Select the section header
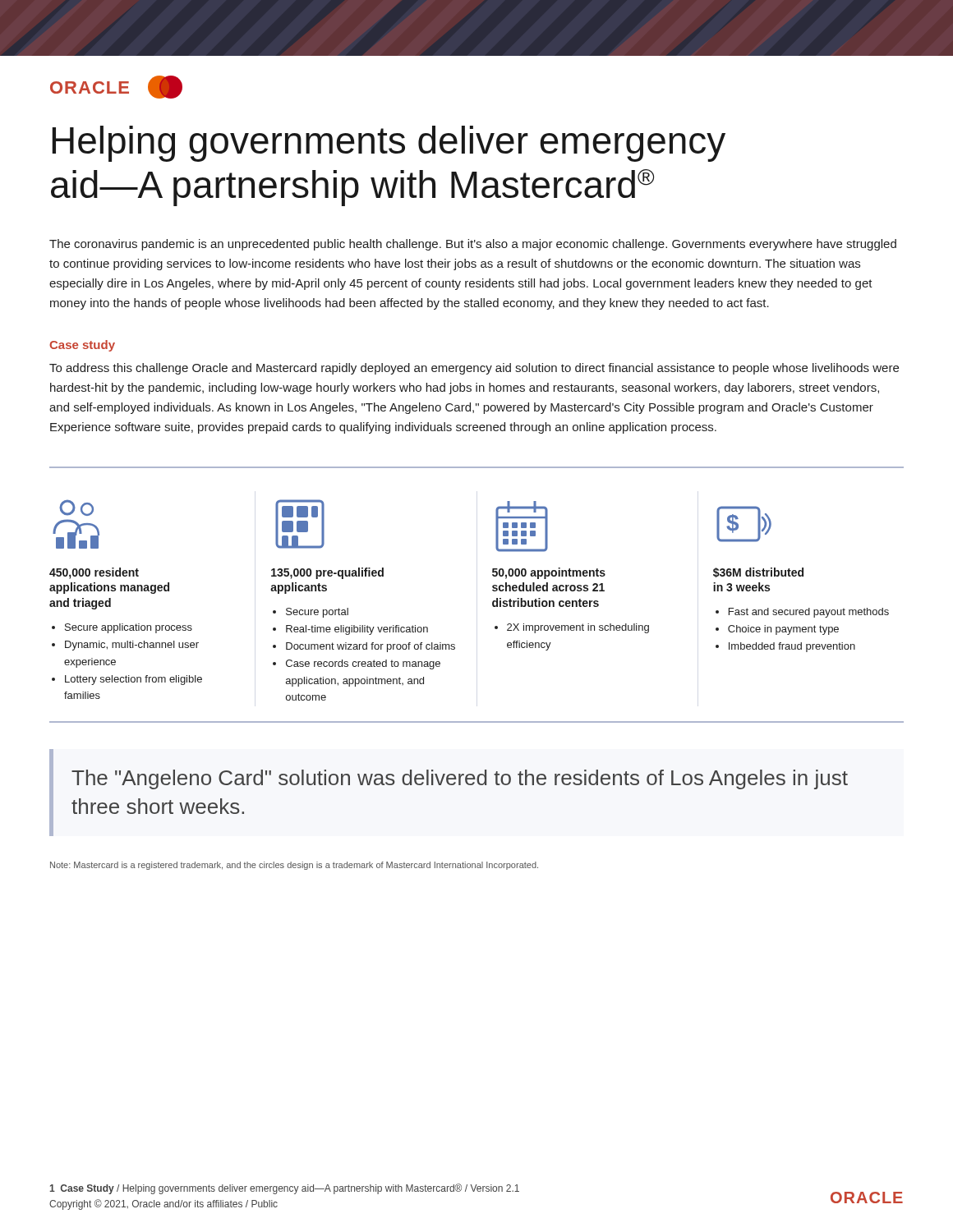 tap(82, 344)
